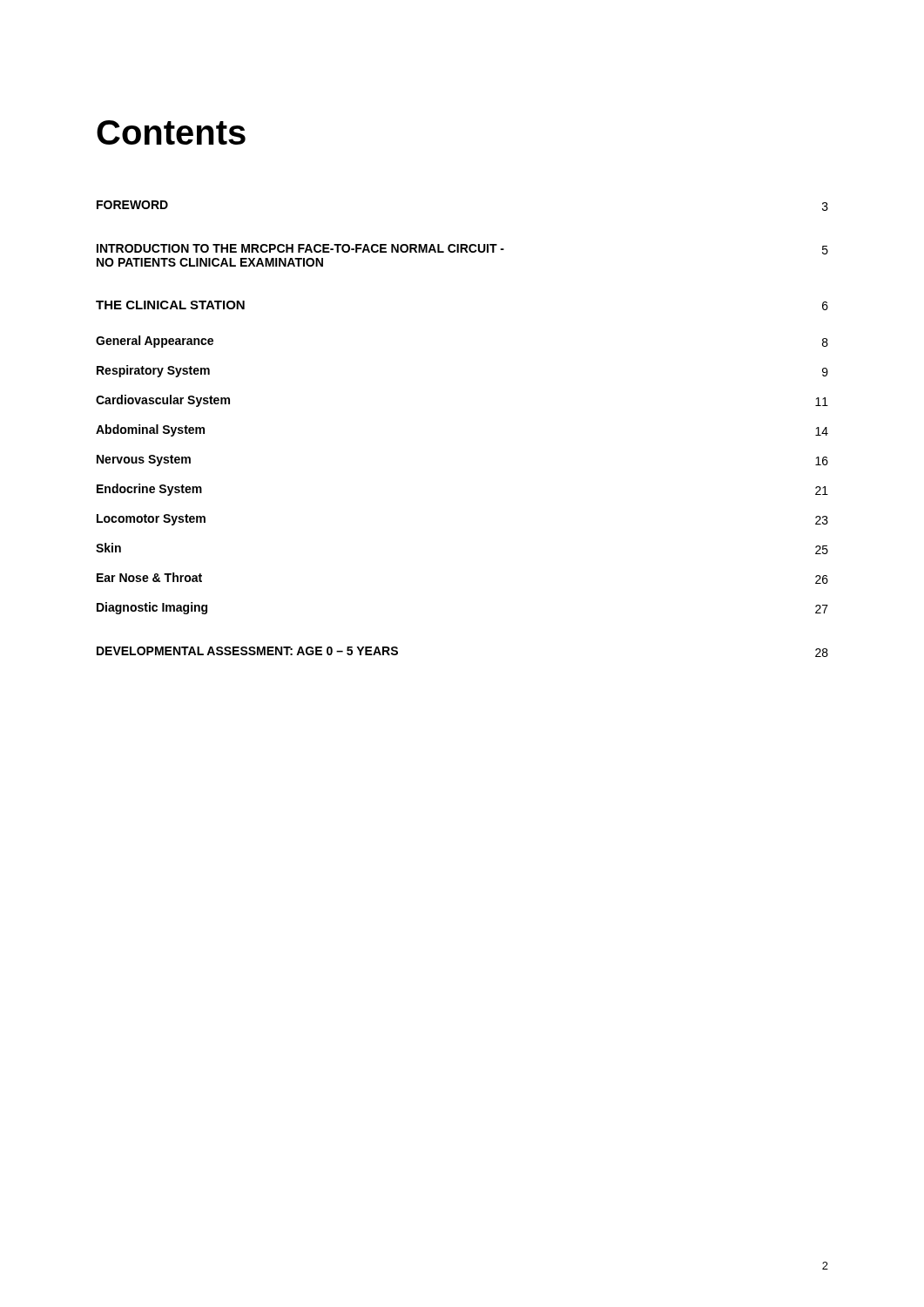Select the title
Image resolution: width=924 pixels, height=1307 pixels.
tap(171, 132)
